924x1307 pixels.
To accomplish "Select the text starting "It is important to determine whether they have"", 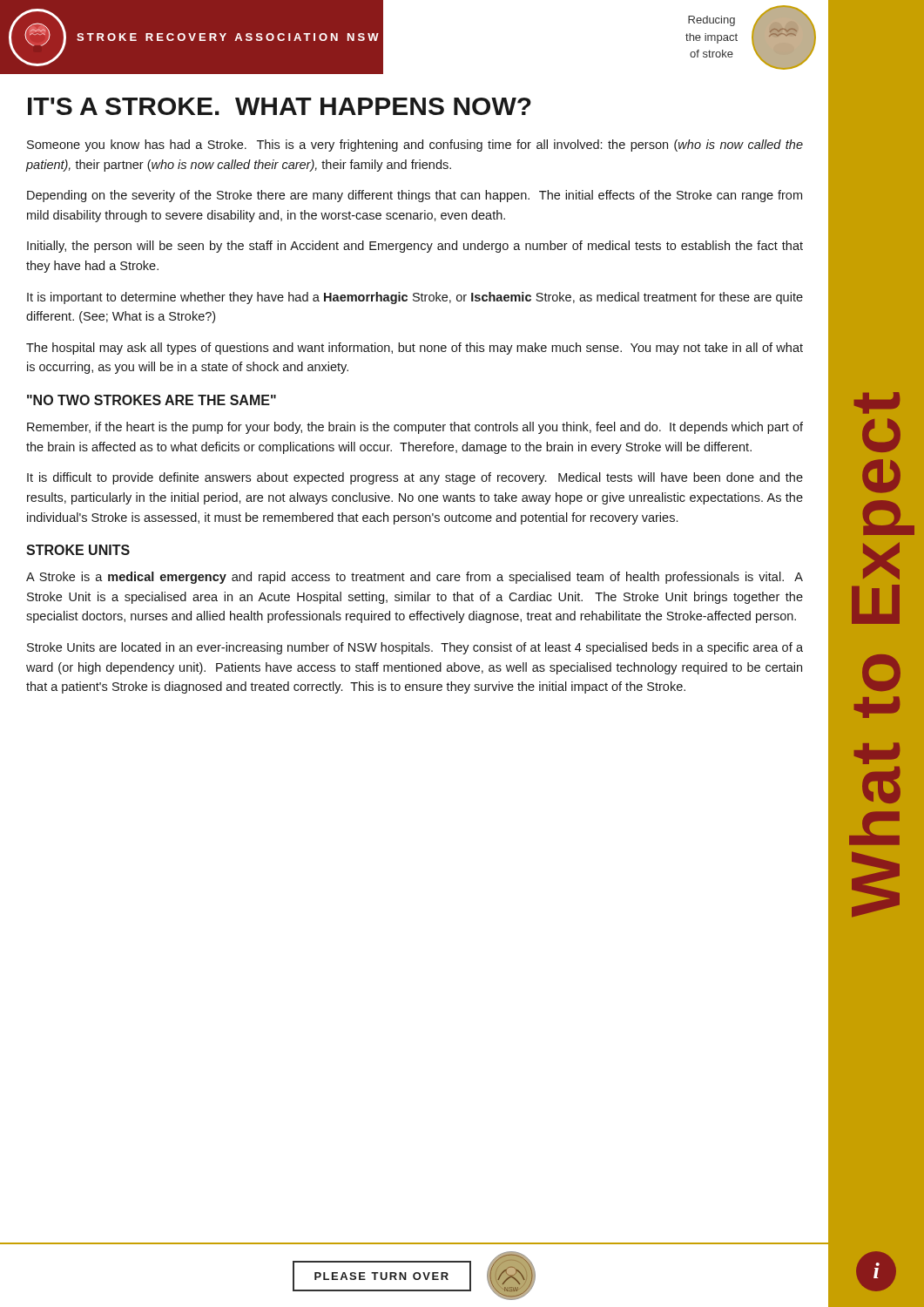I will coord(415,307).
